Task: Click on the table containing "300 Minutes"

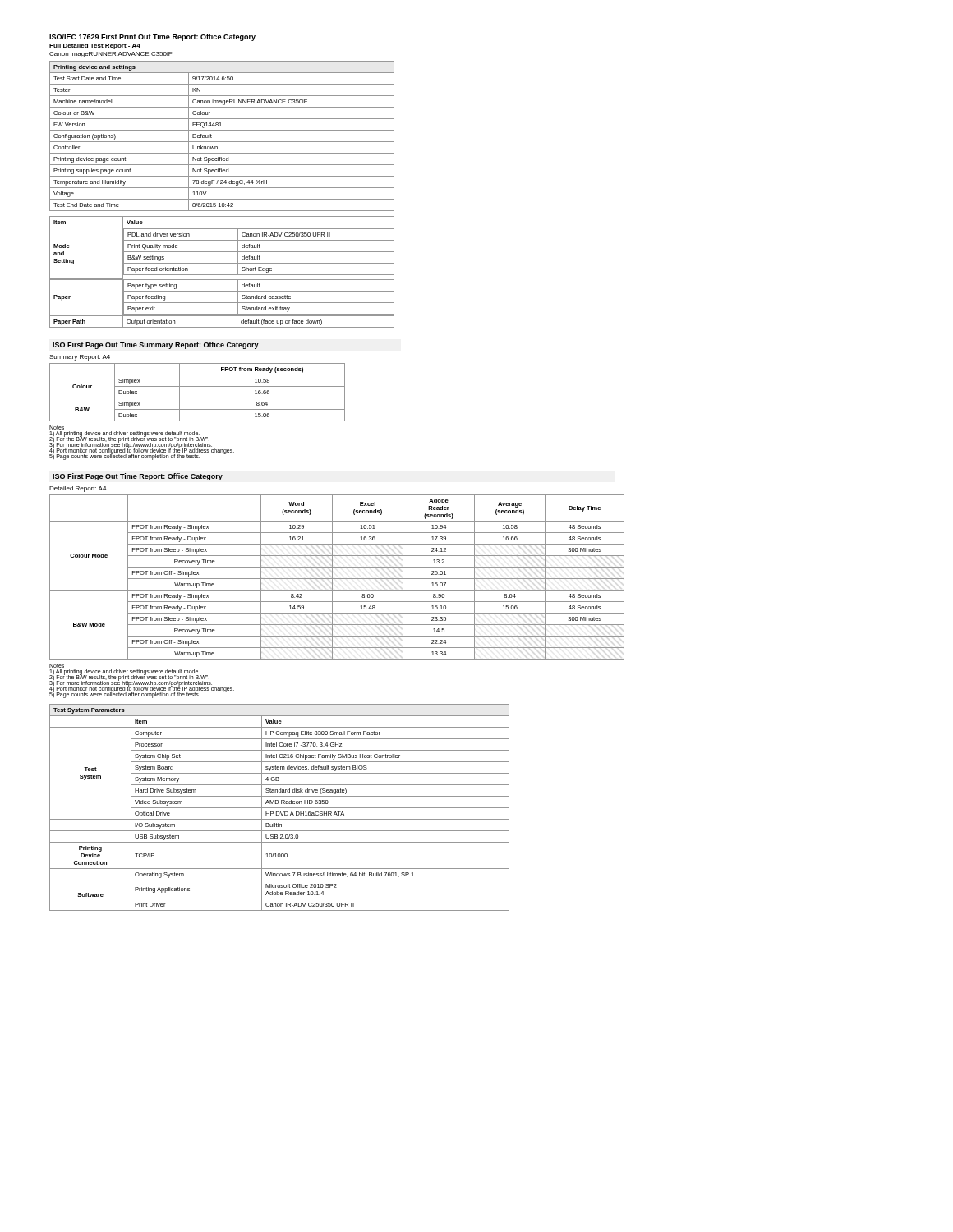Action: (476, 577)
